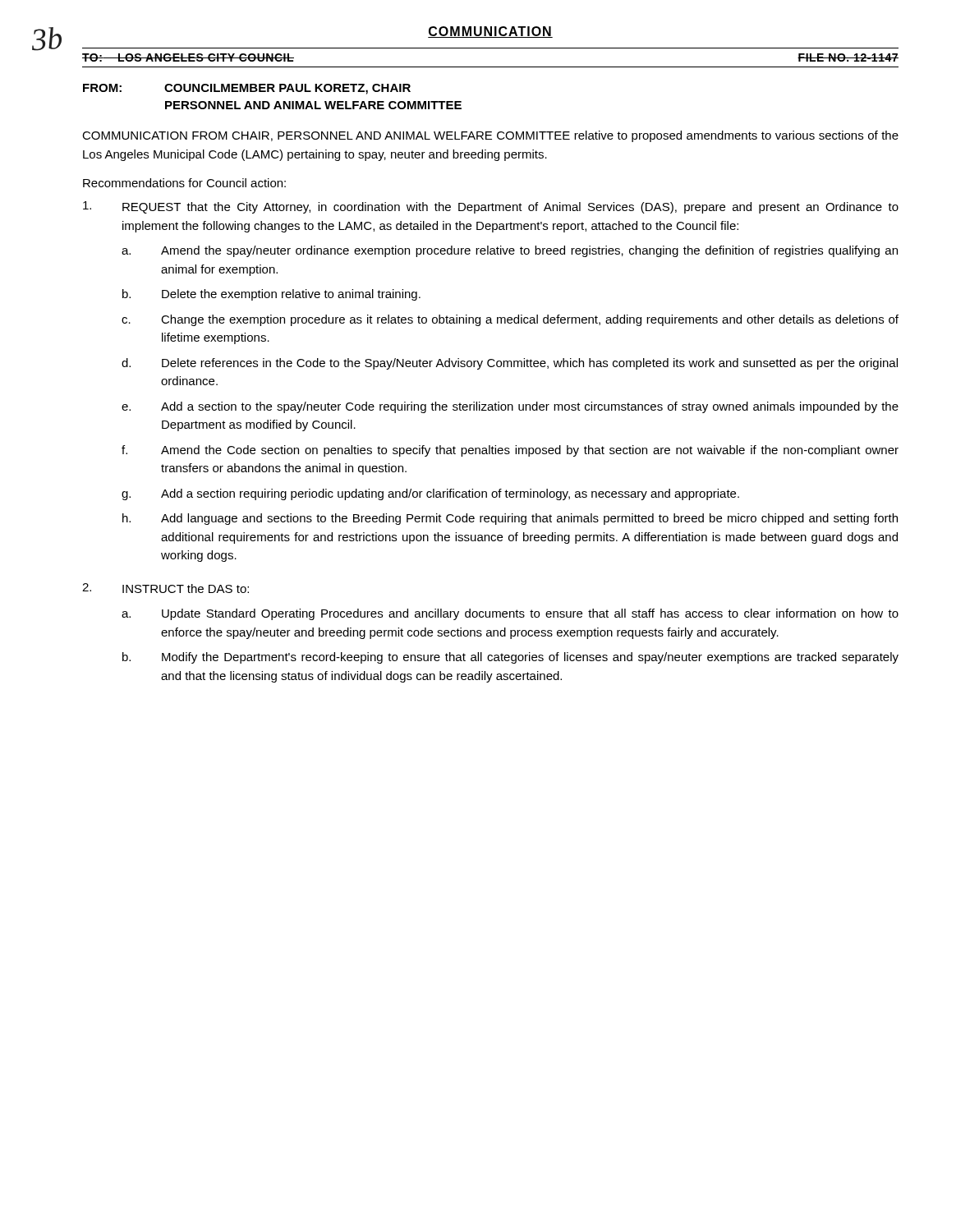Click the passage that begins "b. Modify the Department's record-keeping to ensure that"
Viewport: 956px width, 1232px height.
click(510, 667)
